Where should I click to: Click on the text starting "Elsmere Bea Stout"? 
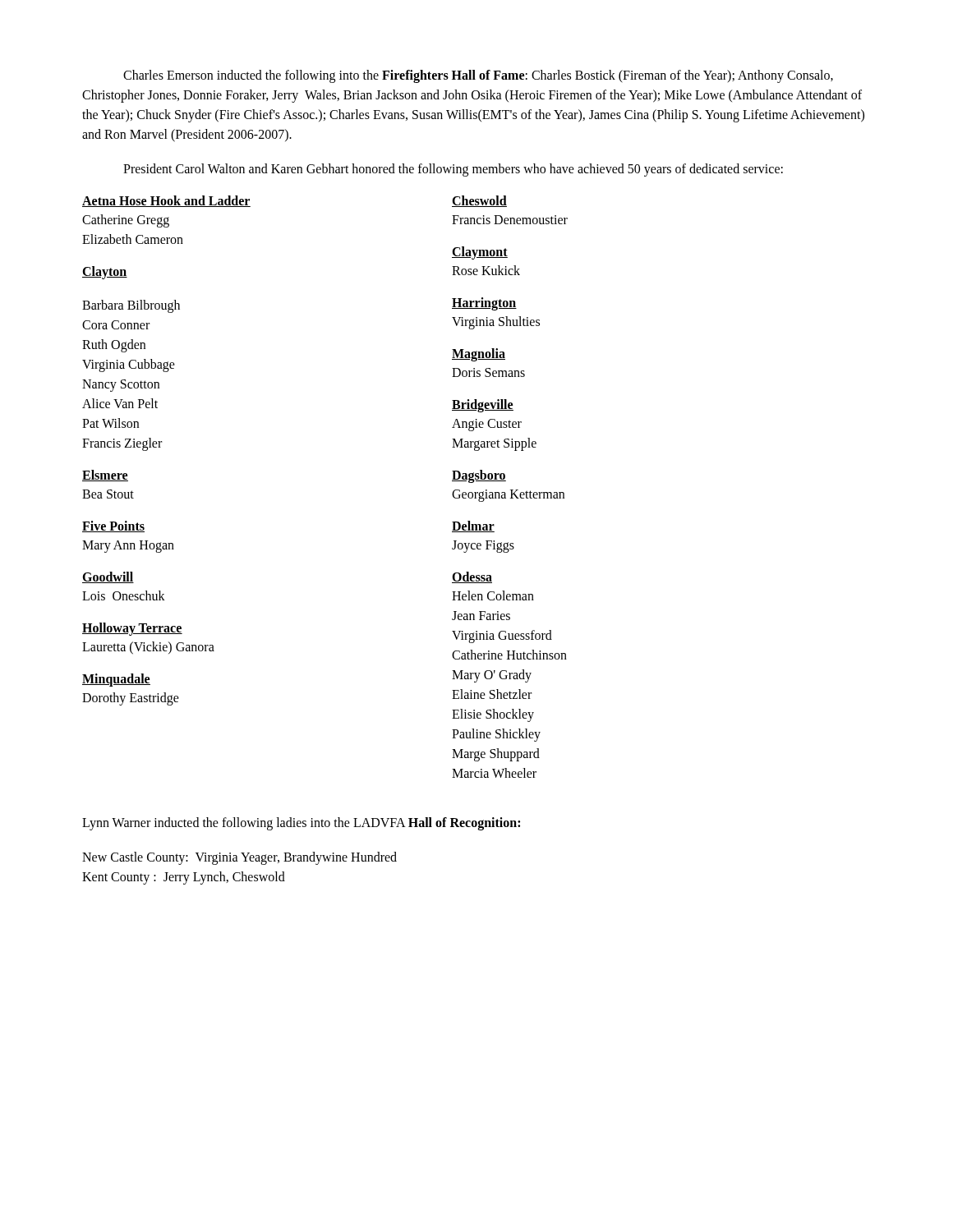click(105, 476)
